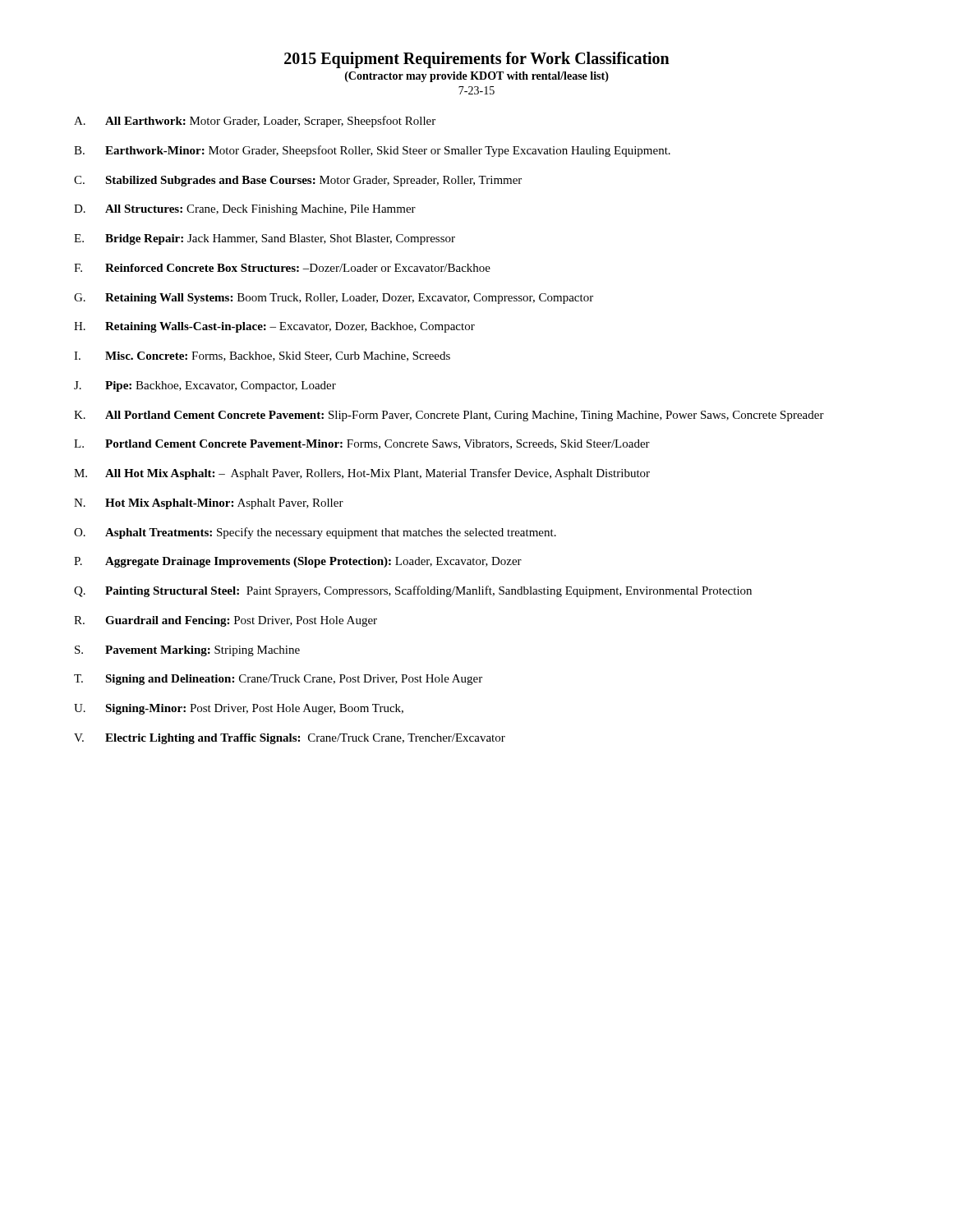
Task: Navigate to the passage starting "M. All Hot Mix Asphalt: –"
Action: pos(476,474)
